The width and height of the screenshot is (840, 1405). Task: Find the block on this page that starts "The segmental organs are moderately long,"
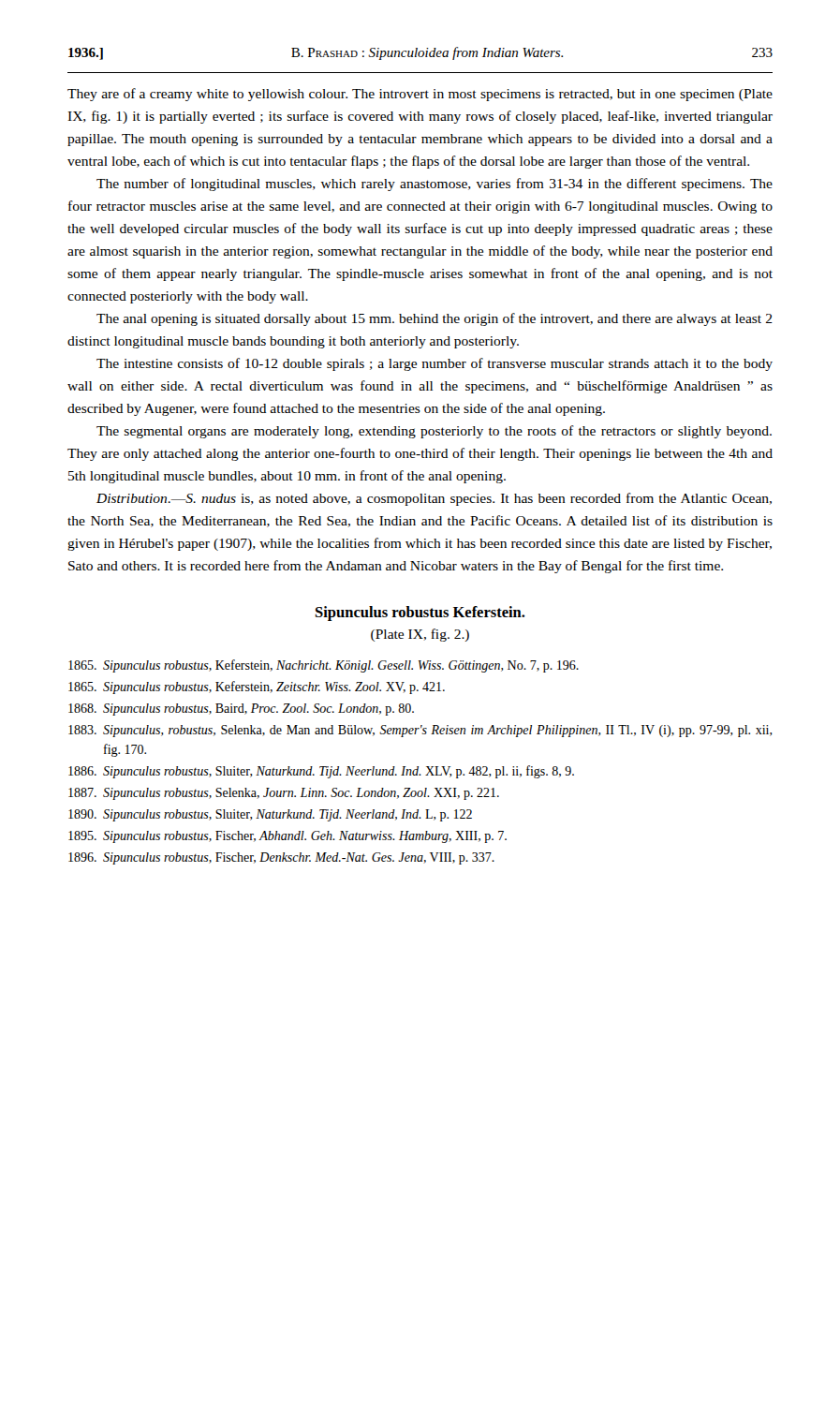[x=420, y=454]
